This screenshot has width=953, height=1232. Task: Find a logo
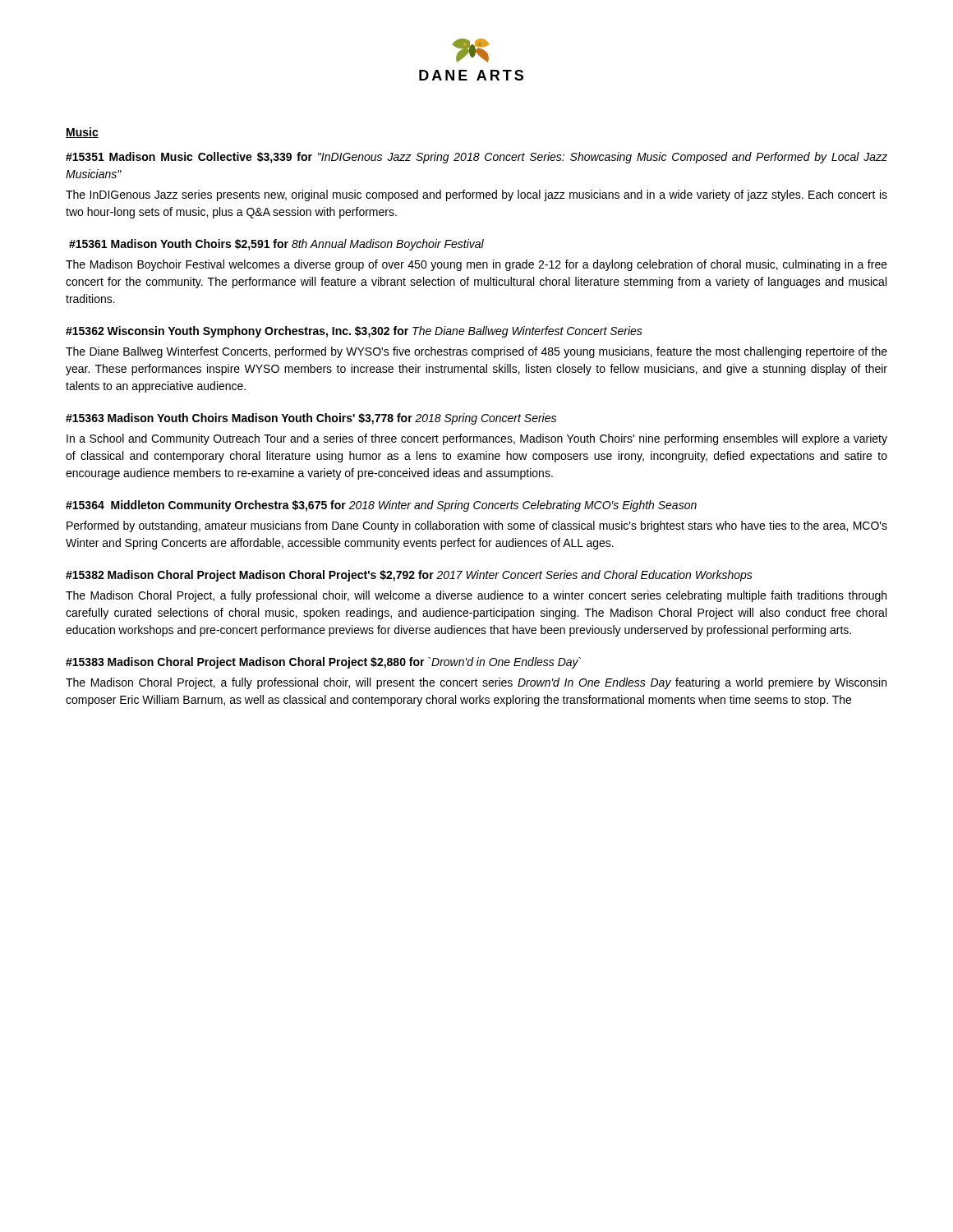click(476, 71)
